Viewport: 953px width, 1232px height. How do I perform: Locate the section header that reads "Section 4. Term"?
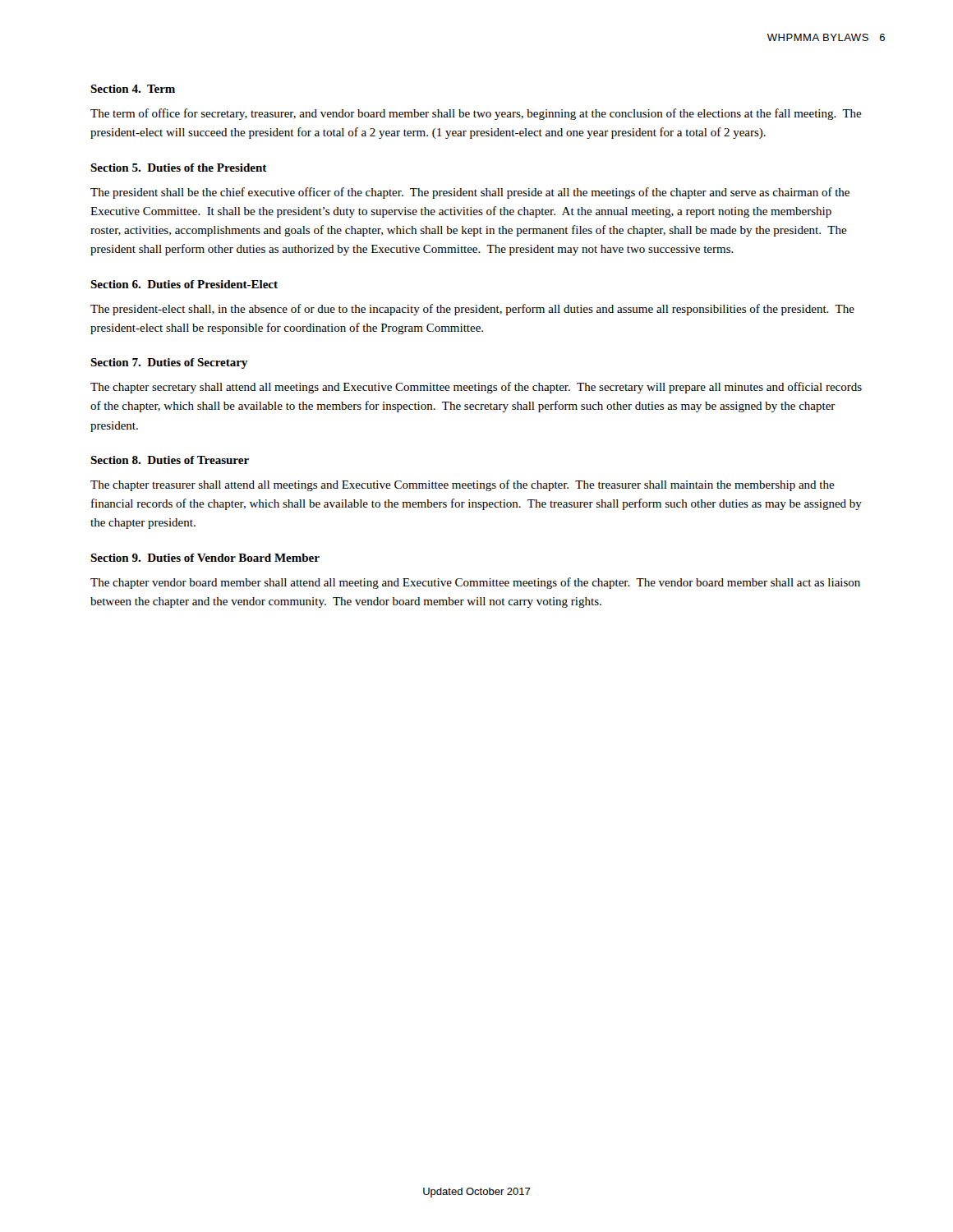click(133, 89)
